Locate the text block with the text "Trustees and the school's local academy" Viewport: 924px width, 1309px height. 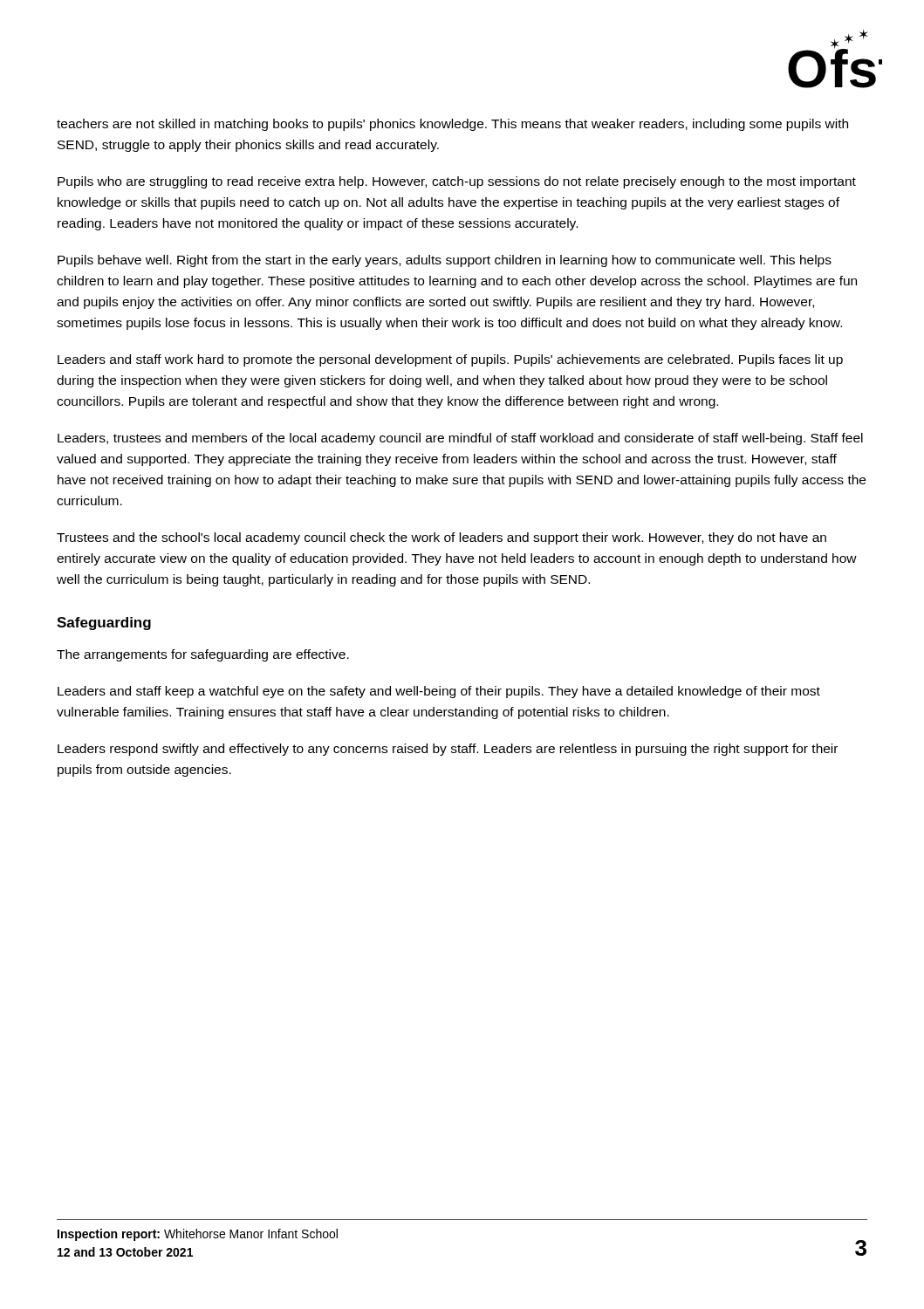point(457,558)
